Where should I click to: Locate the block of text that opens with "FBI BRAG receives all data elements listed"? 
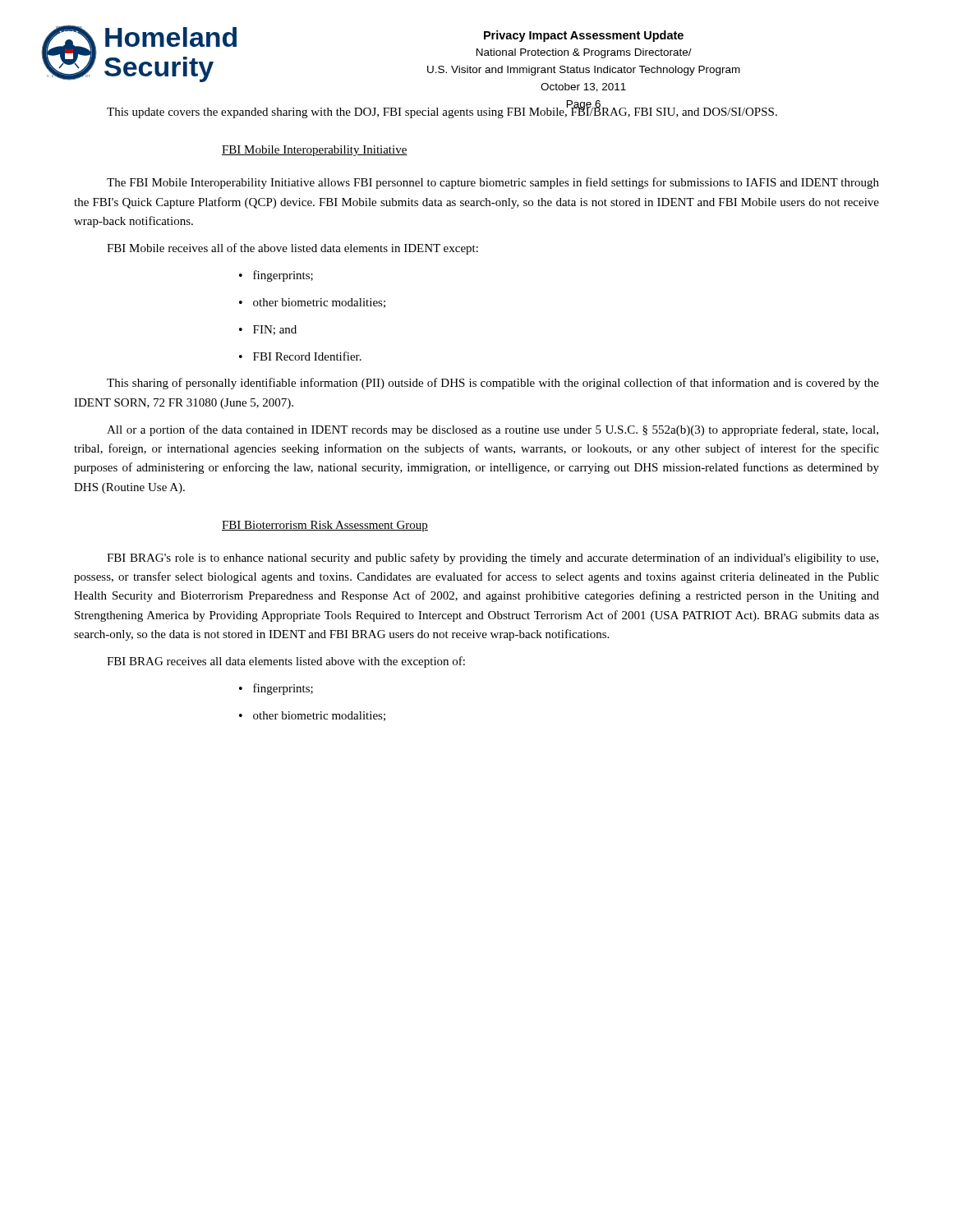286,662
